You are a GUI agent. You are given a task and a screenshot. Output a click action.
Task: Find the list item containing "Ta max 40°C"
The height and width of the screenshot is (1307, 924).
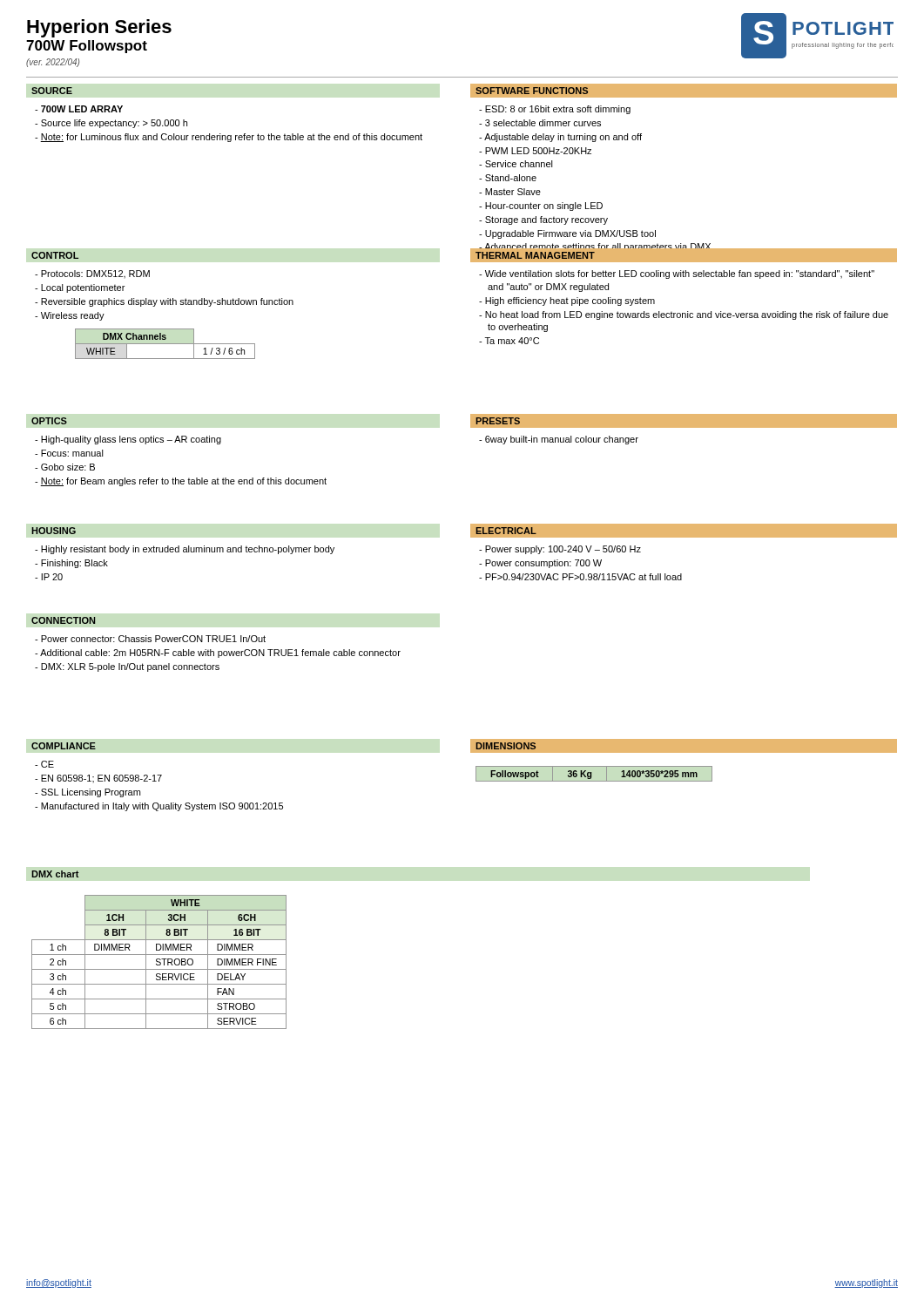pyautogui.click(x=512, y=341)
